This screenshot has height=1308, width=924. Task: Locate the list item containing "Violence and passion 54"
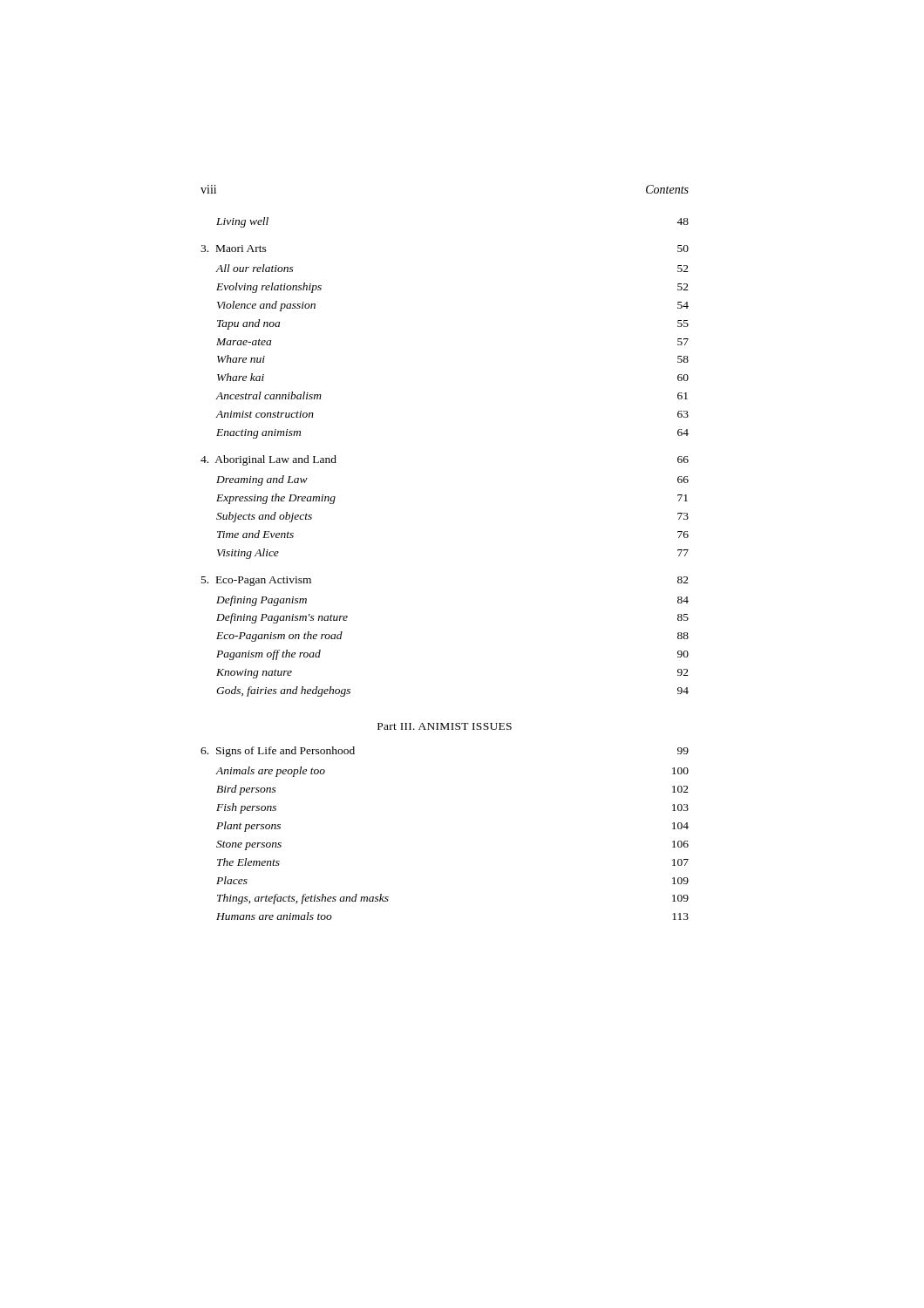(x=261, y=306)
